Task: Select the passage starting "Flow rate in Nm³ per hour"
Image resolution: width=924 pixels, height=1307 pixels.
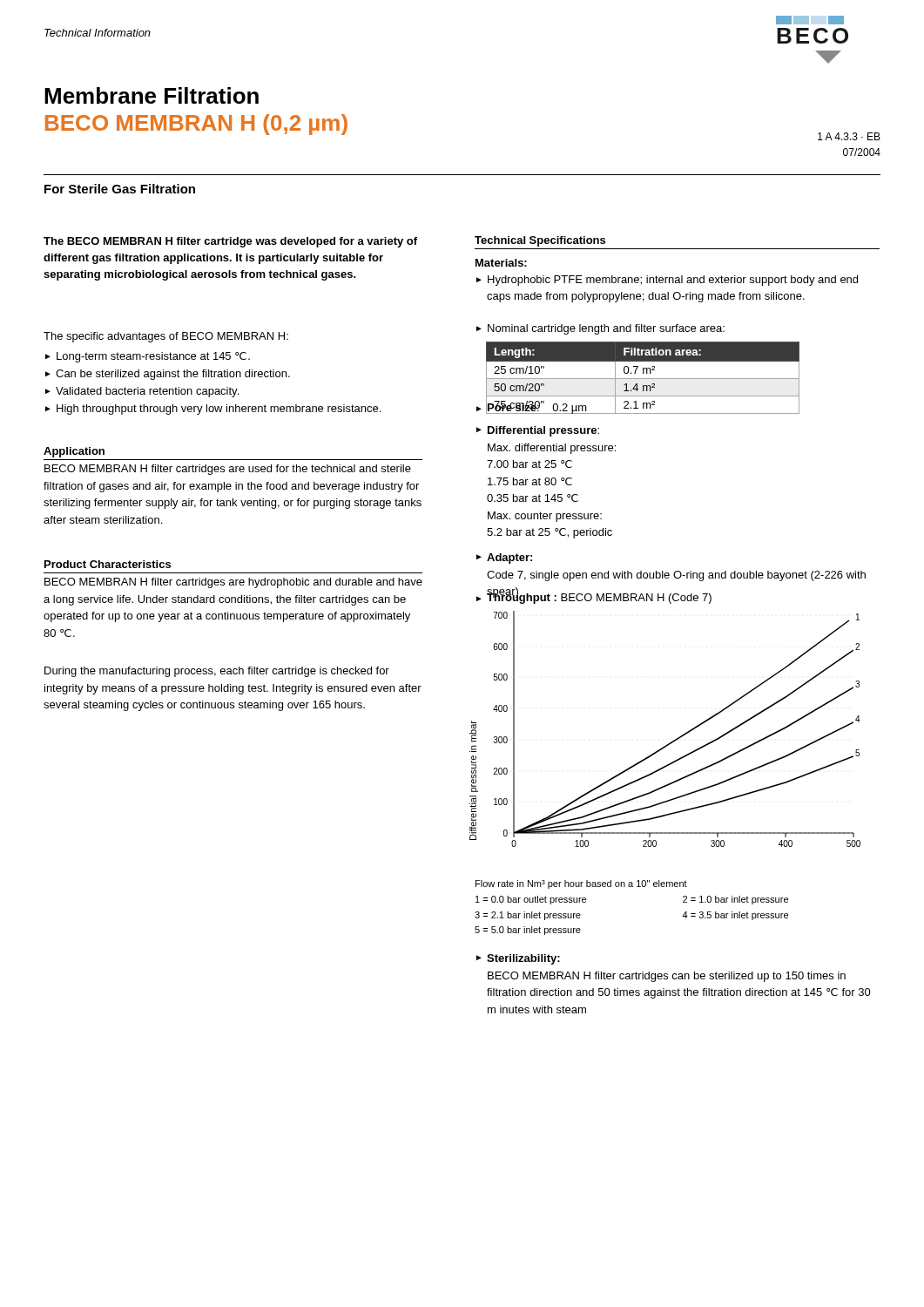Action: (x=581, y=884)
